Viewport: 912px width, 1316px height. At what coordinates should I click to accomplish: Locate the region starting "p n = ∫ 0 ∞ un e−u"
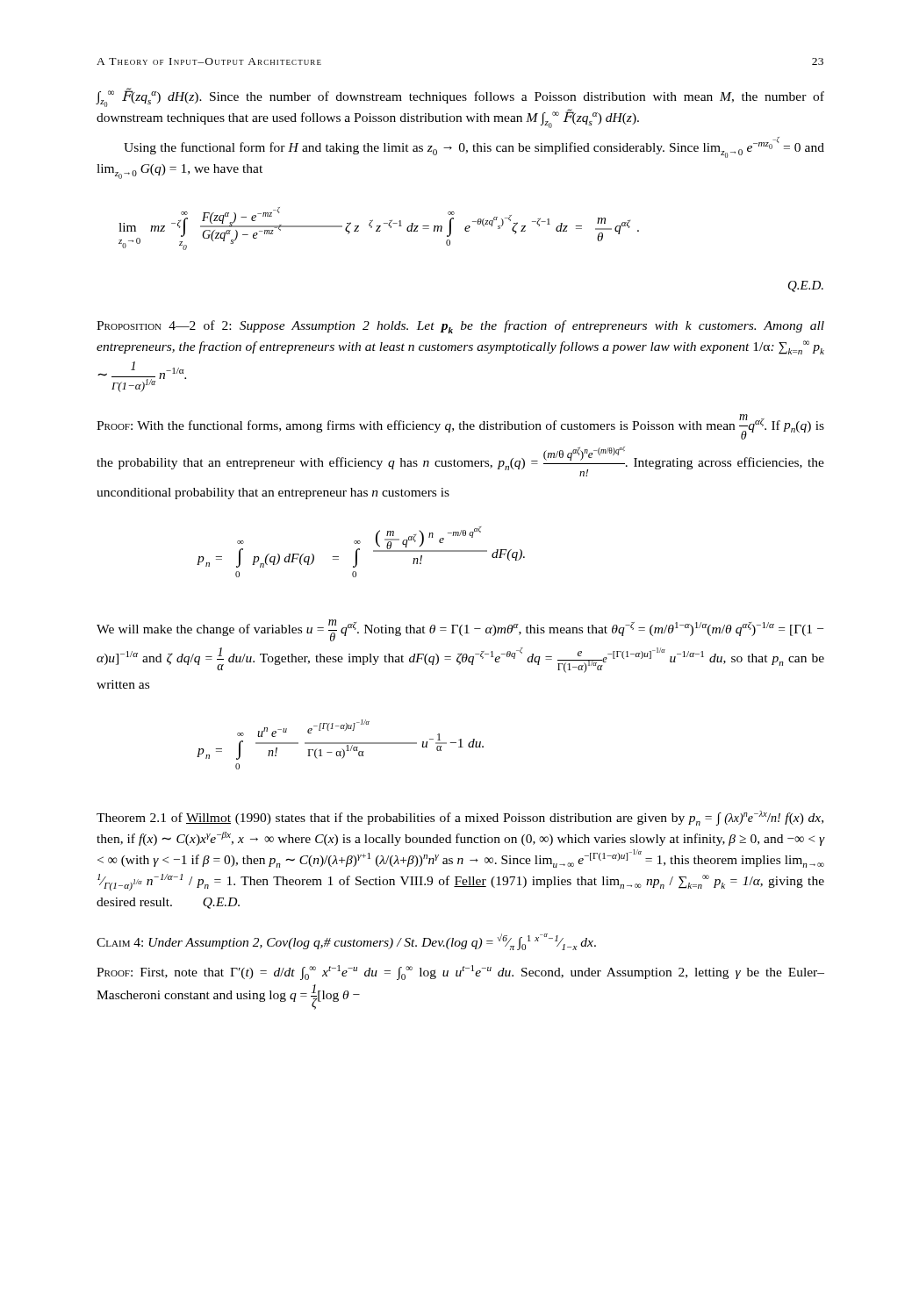tap(460, 750)
